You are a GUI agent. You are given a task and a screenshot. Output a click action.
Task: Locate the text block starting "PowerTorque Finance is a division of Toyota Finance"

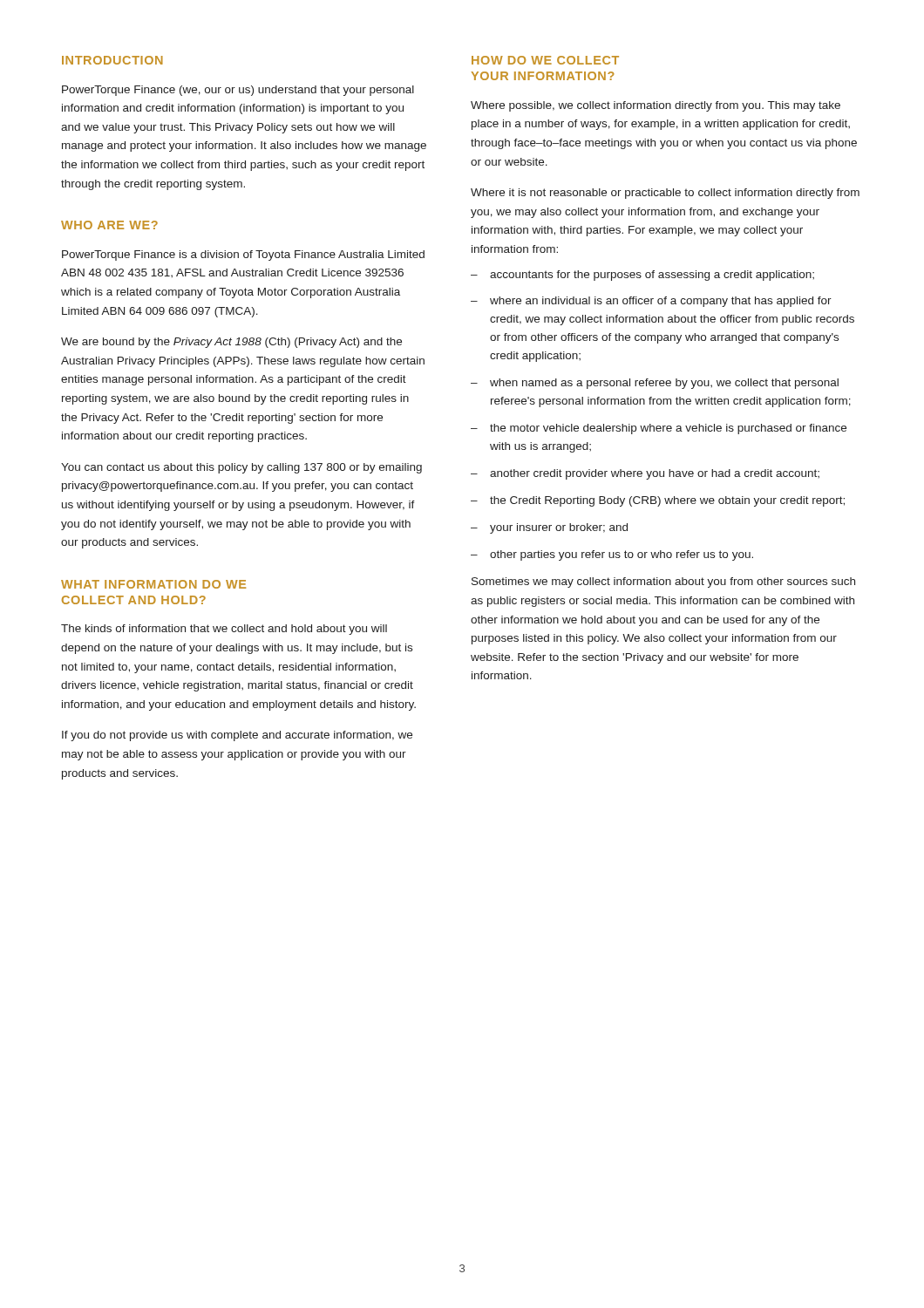pyautogui.click(x=244, y=283)
